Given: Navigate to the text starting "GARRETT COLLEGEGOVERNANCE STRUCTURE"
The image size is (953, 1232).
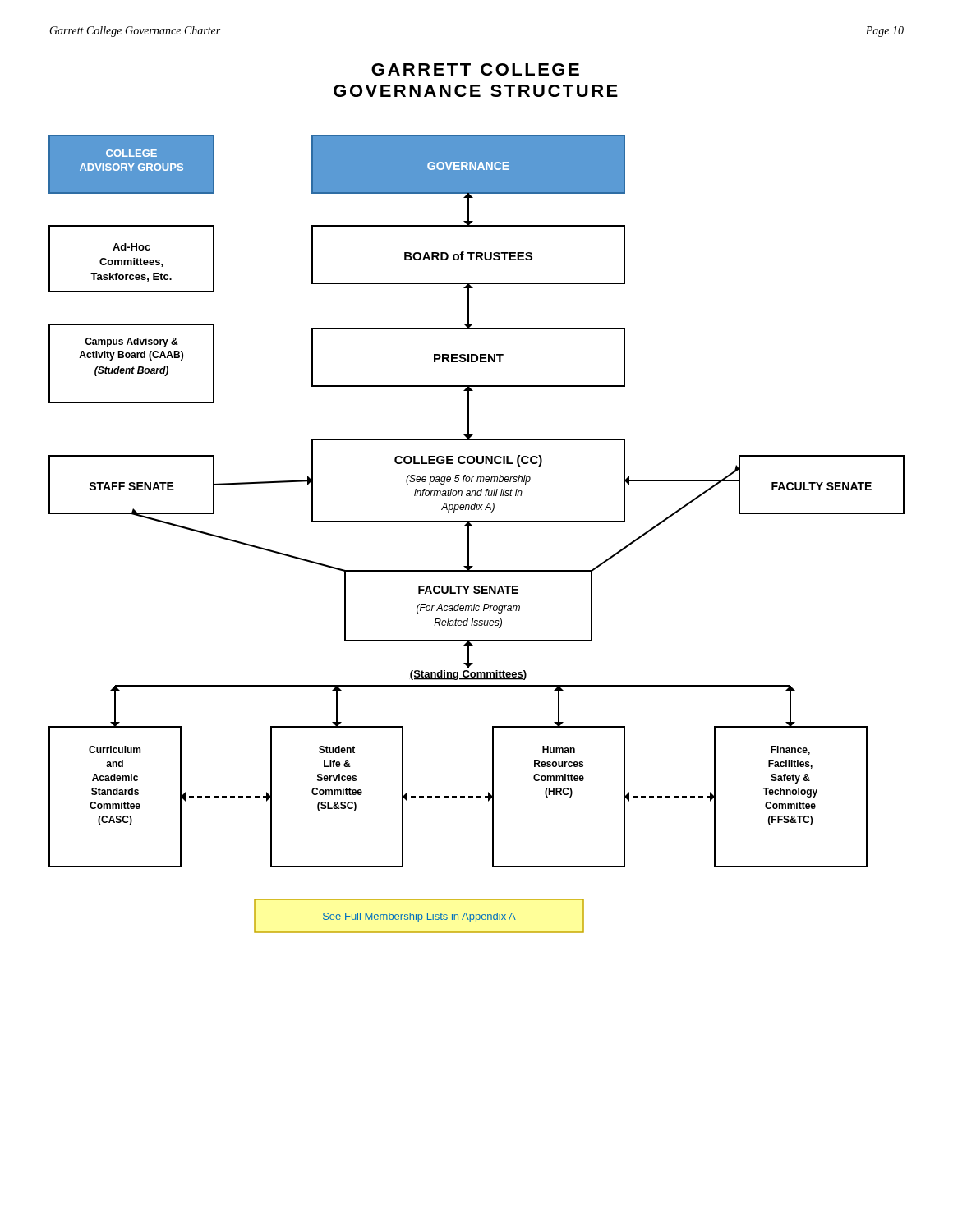Looking at the screenshot, I should pyautogui.click(x=476, y=80).
